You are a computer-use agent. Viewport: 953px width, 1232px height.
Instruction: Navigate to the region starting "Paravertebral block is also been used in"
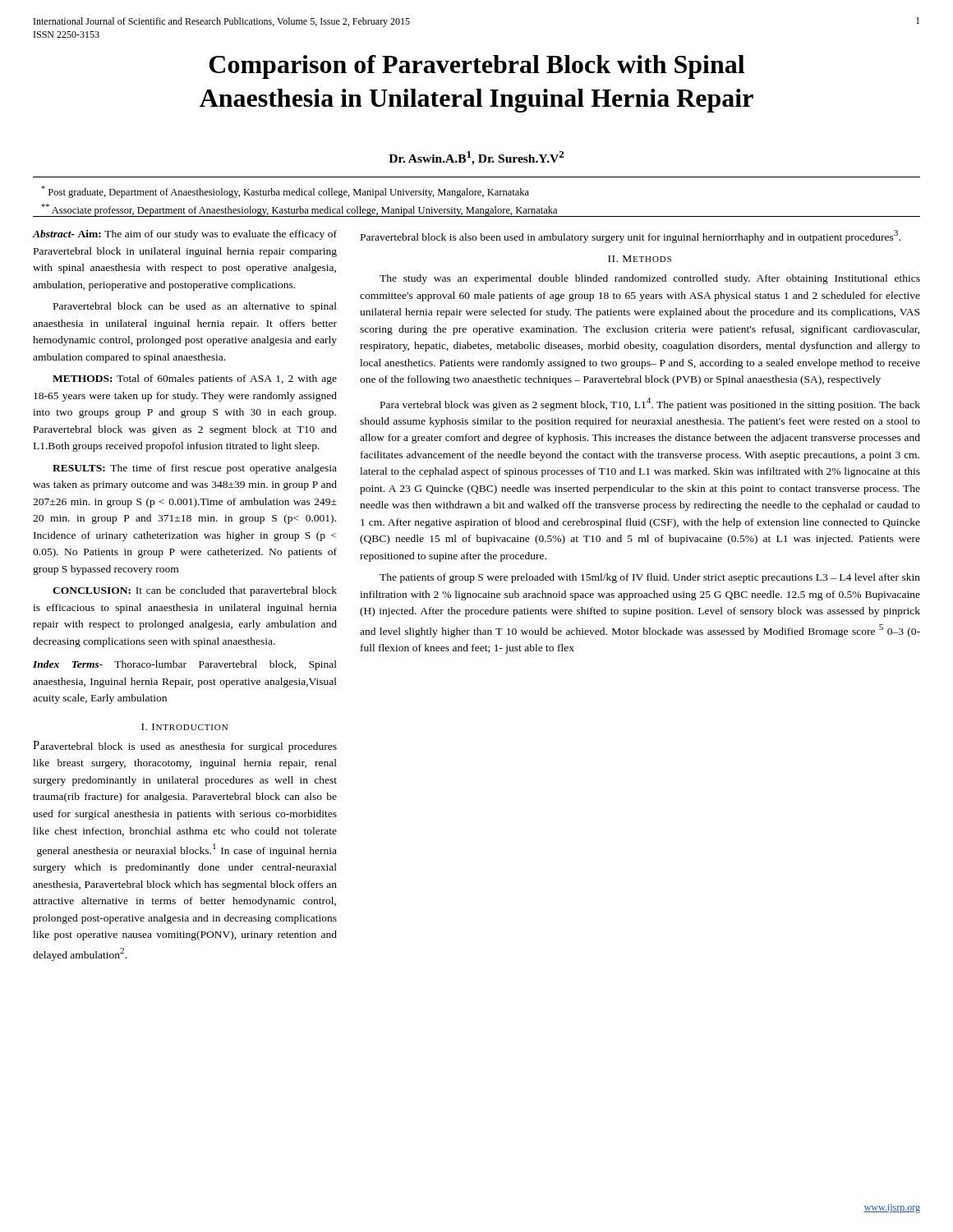[x=640, y=236]
